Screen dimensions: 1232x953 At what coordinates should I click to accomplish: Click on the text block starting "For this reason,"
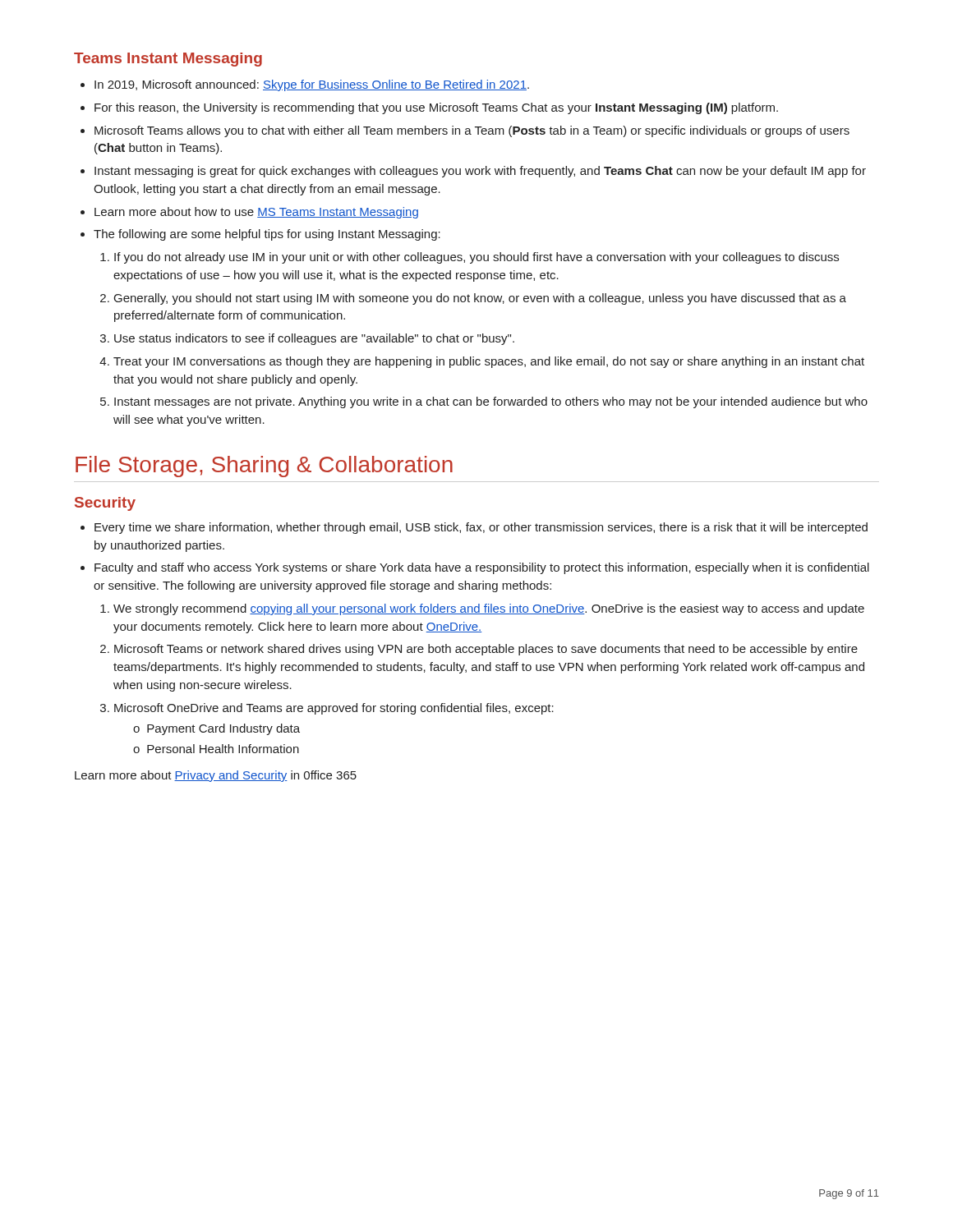[476, 107]
